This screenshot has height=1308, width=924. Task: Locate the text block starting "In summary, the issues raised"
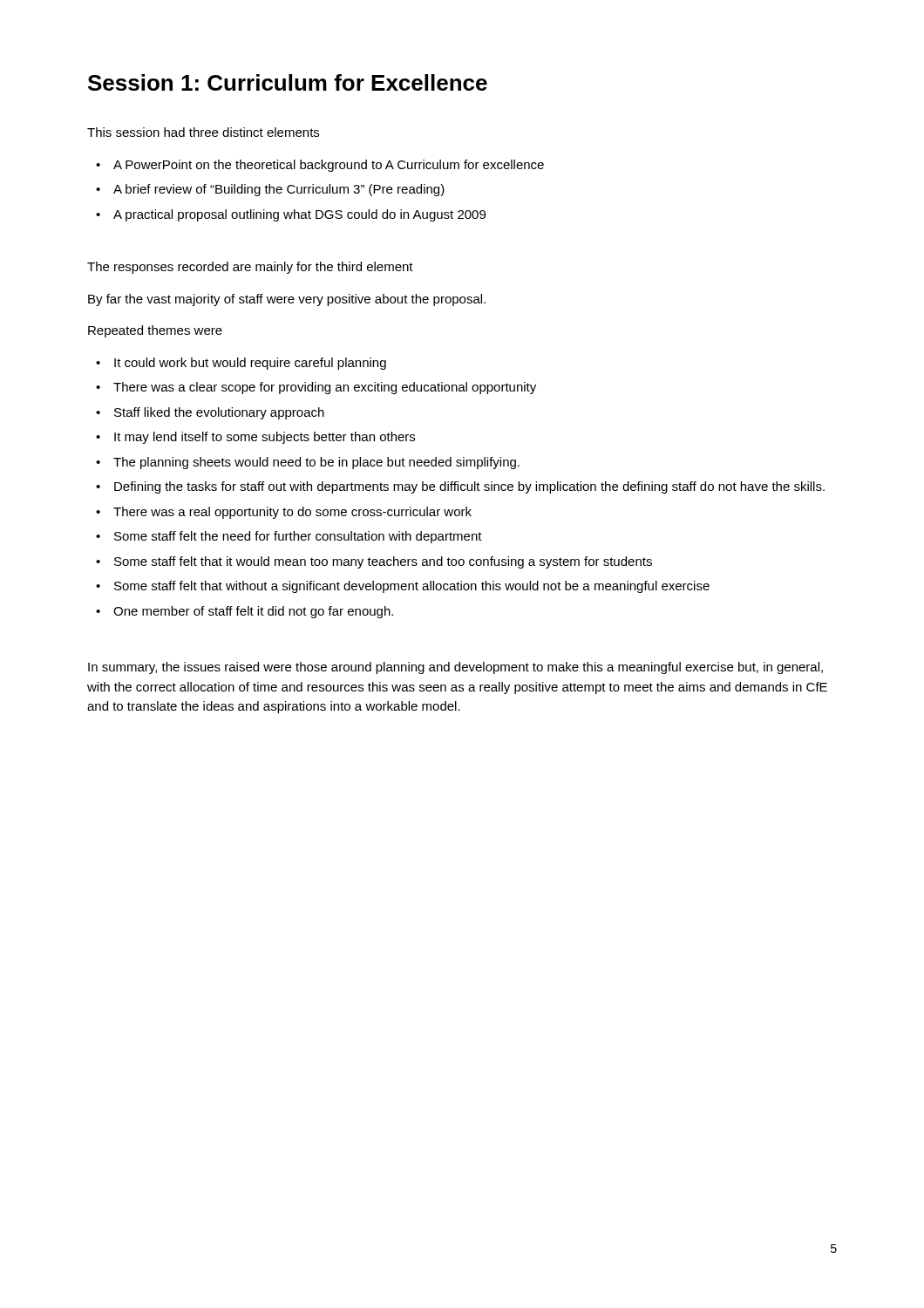tap(457, 686)
